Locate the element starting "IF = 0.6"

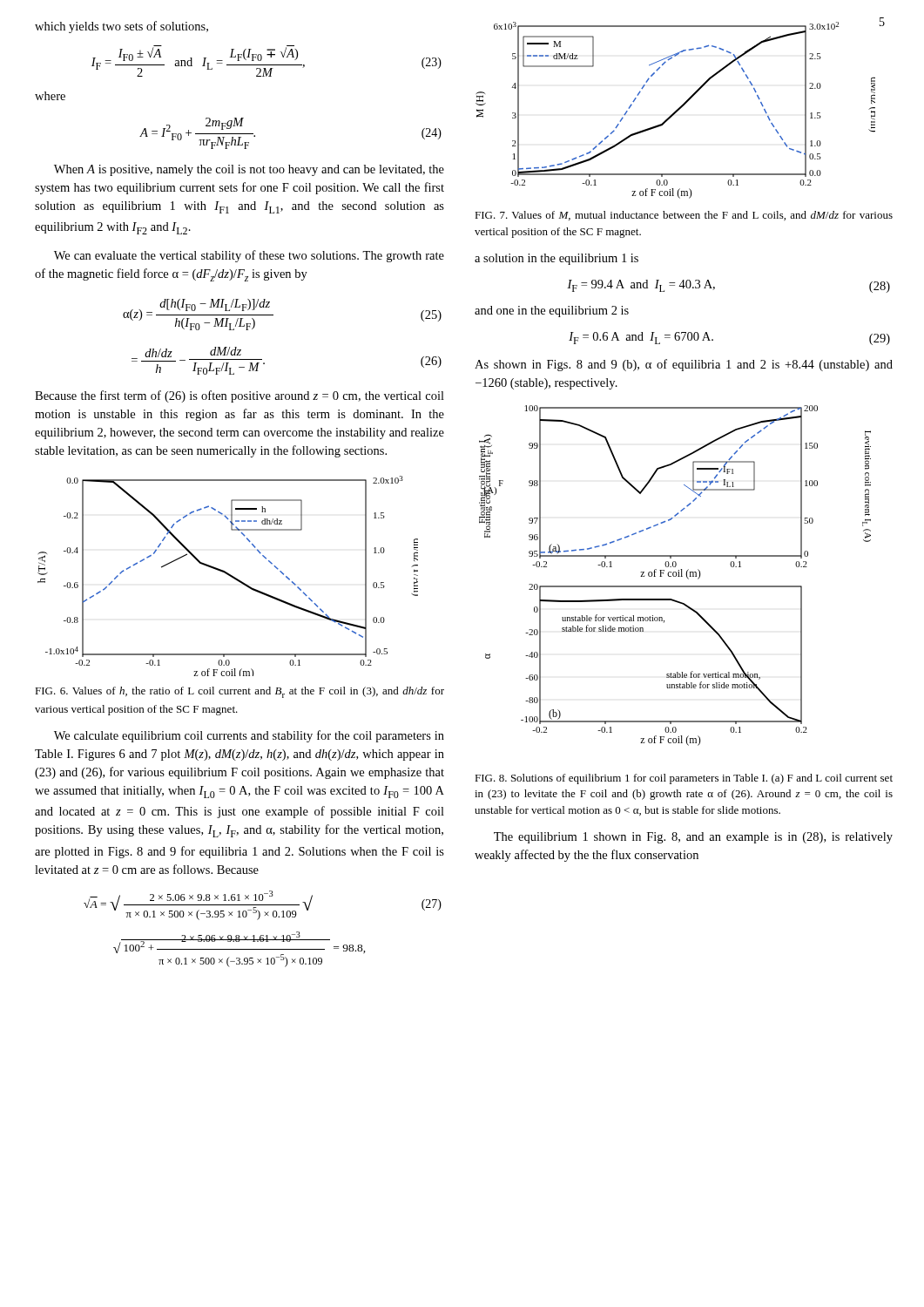point(684,338)
